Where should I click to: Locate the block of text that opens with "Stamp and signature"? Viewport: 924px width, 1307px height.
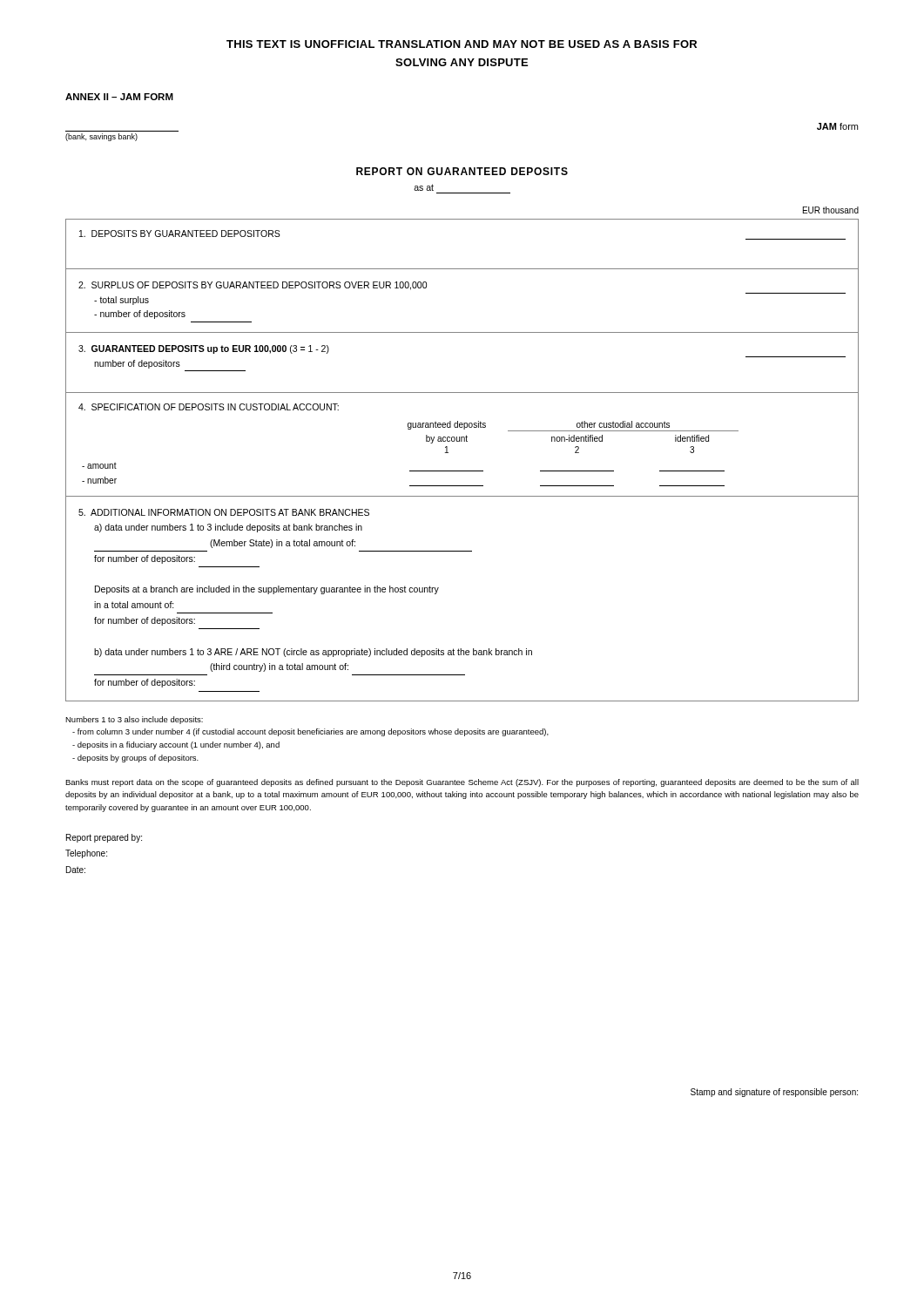pyautogui.click(x=774, y=1092)
